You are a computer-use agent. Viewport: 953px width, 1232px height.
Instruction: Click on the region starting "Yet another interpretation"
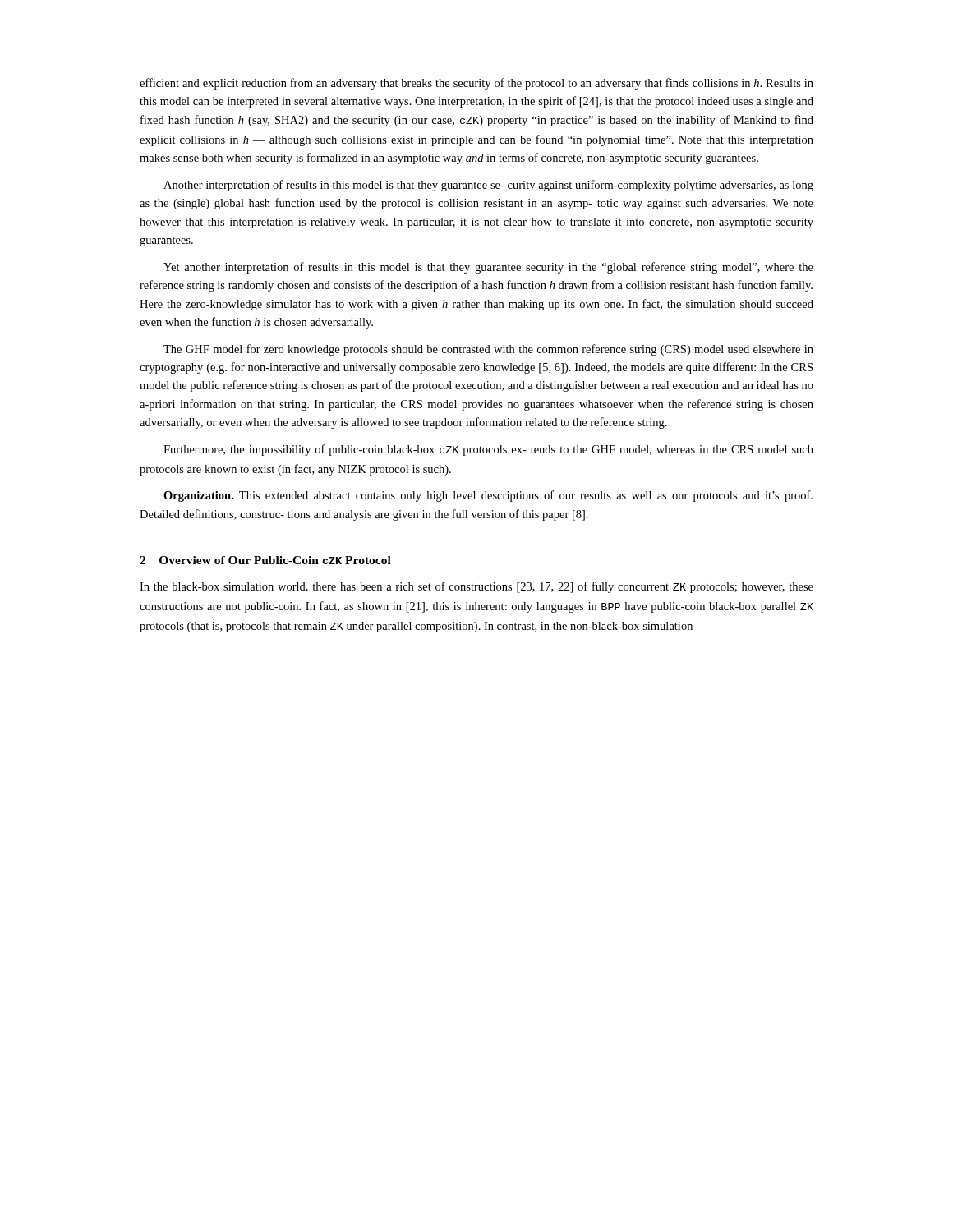pos(476,294)
